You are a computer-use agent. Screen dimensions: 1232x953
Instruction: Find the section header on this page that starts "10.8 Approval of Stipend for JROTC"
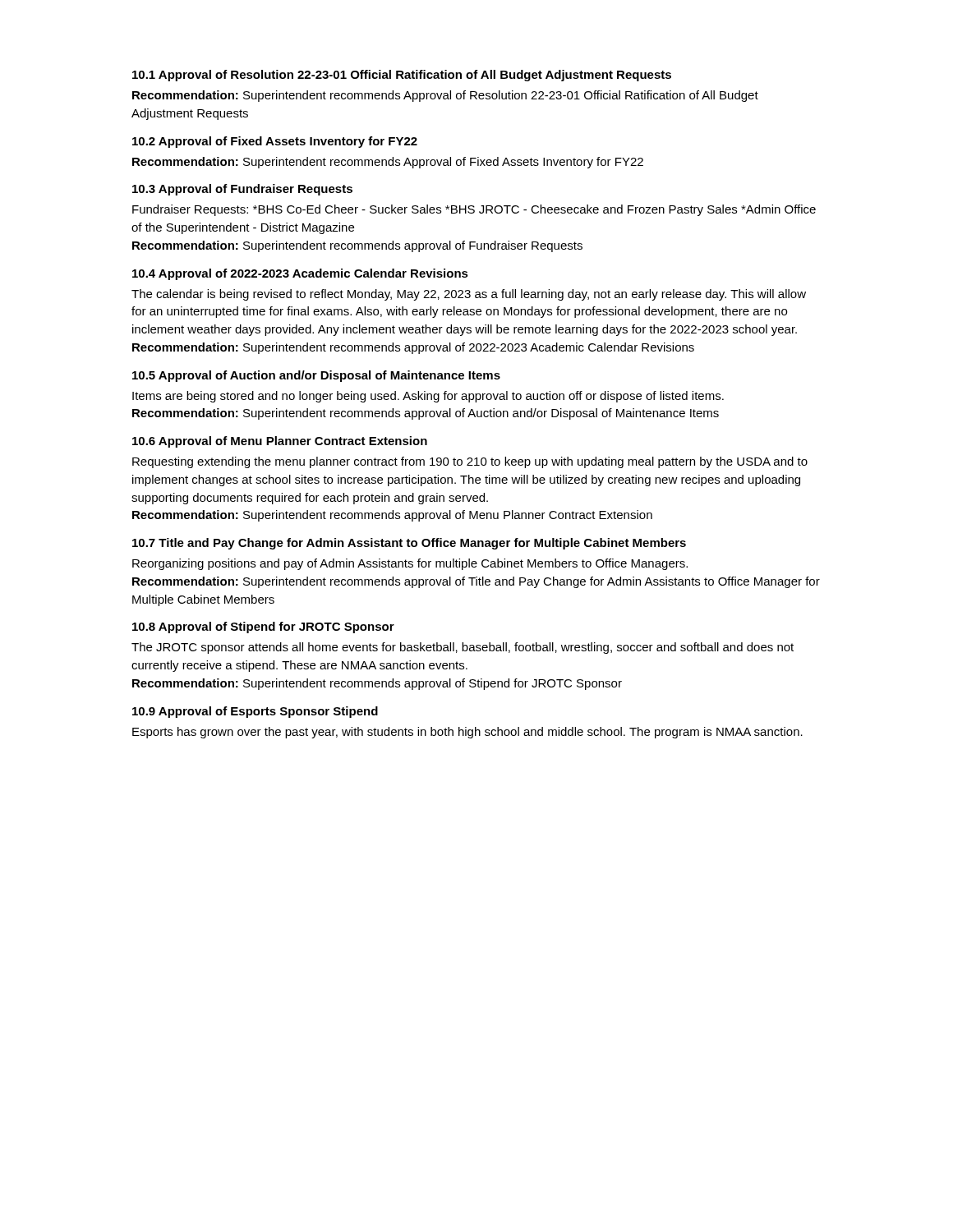tap(263, 626)
